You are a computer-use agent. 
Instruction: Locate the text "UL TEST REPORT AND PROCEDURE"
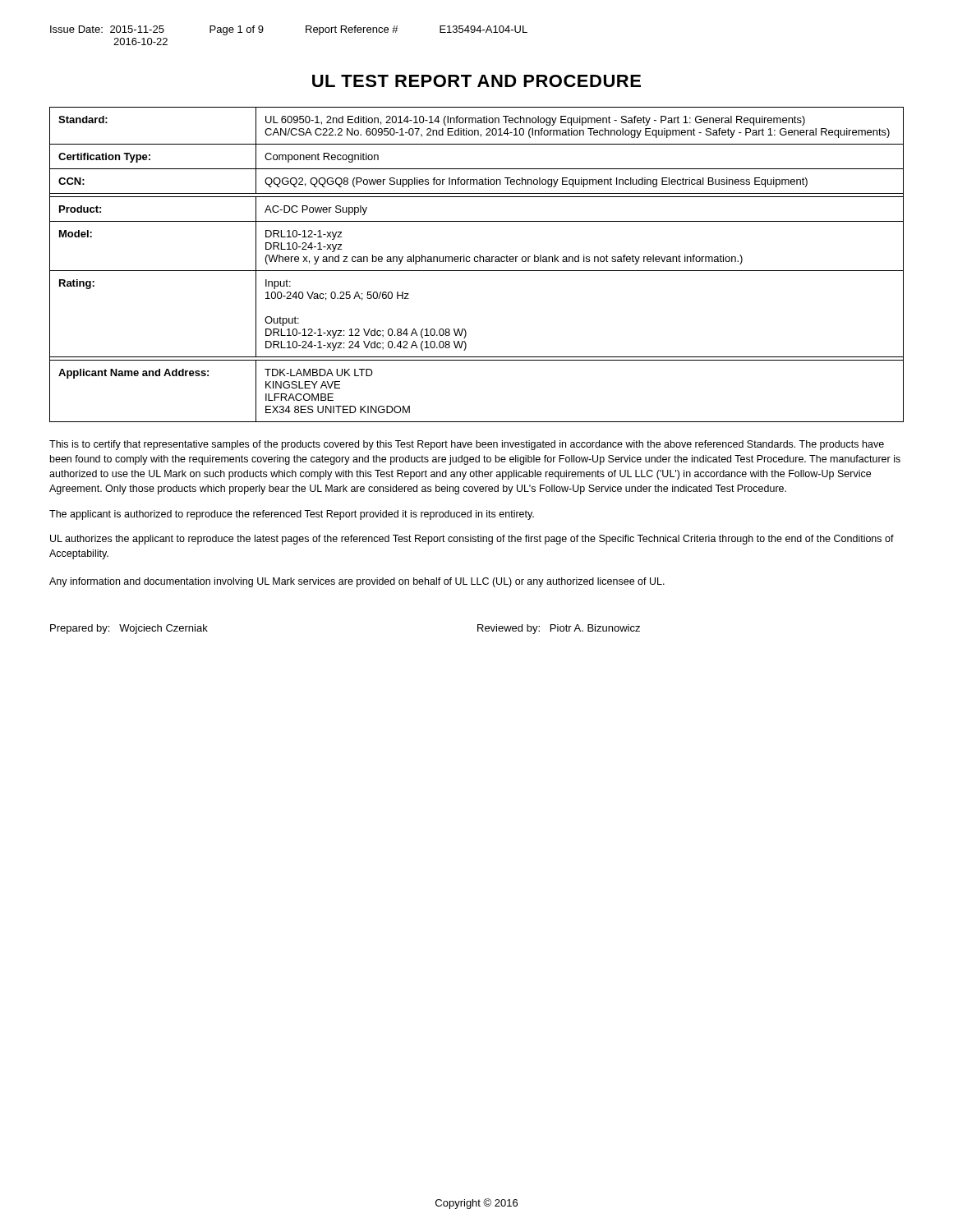[476, 81]
